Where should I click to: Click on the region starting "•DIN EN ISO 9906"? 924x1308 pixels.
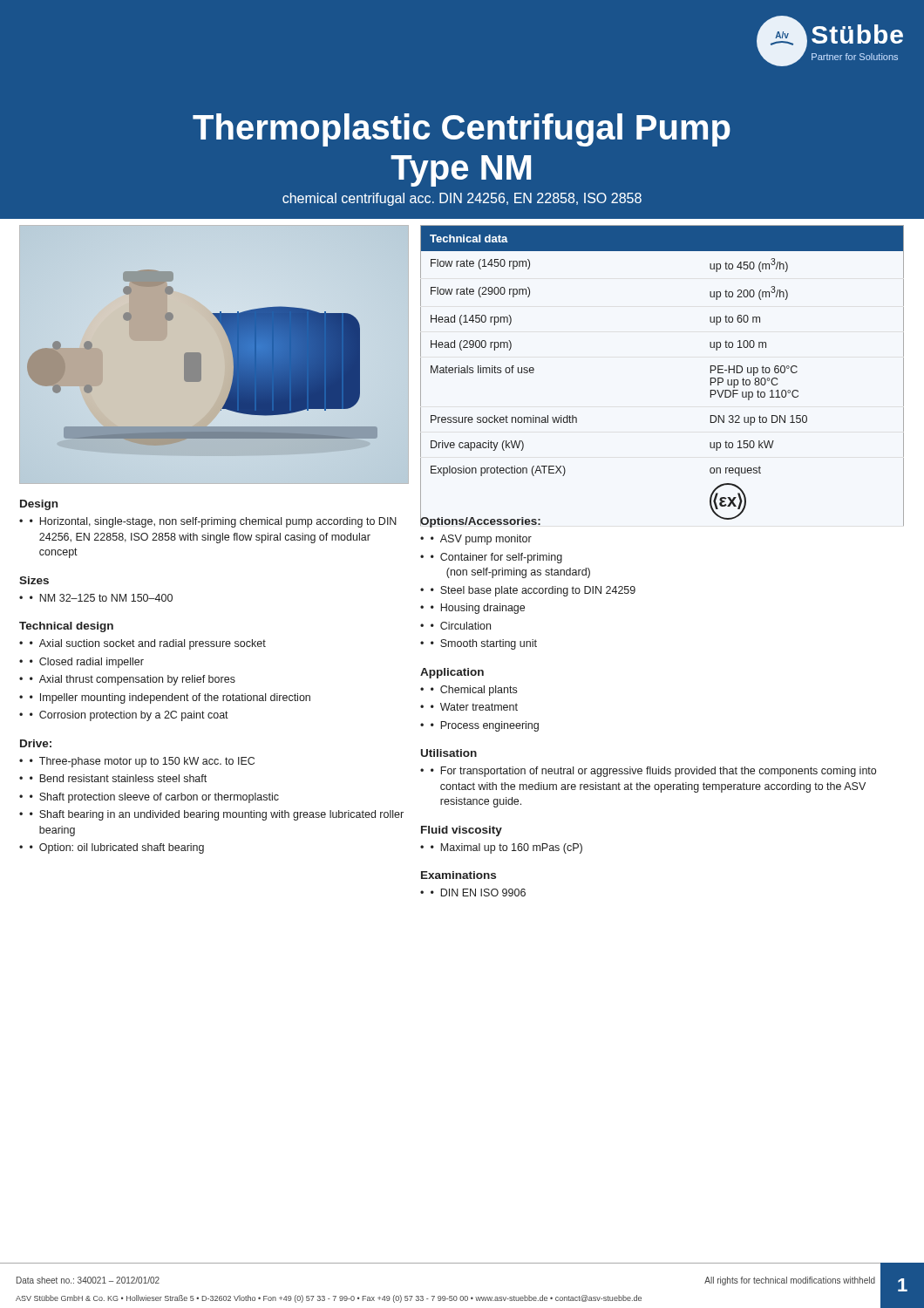click(478, 894)
